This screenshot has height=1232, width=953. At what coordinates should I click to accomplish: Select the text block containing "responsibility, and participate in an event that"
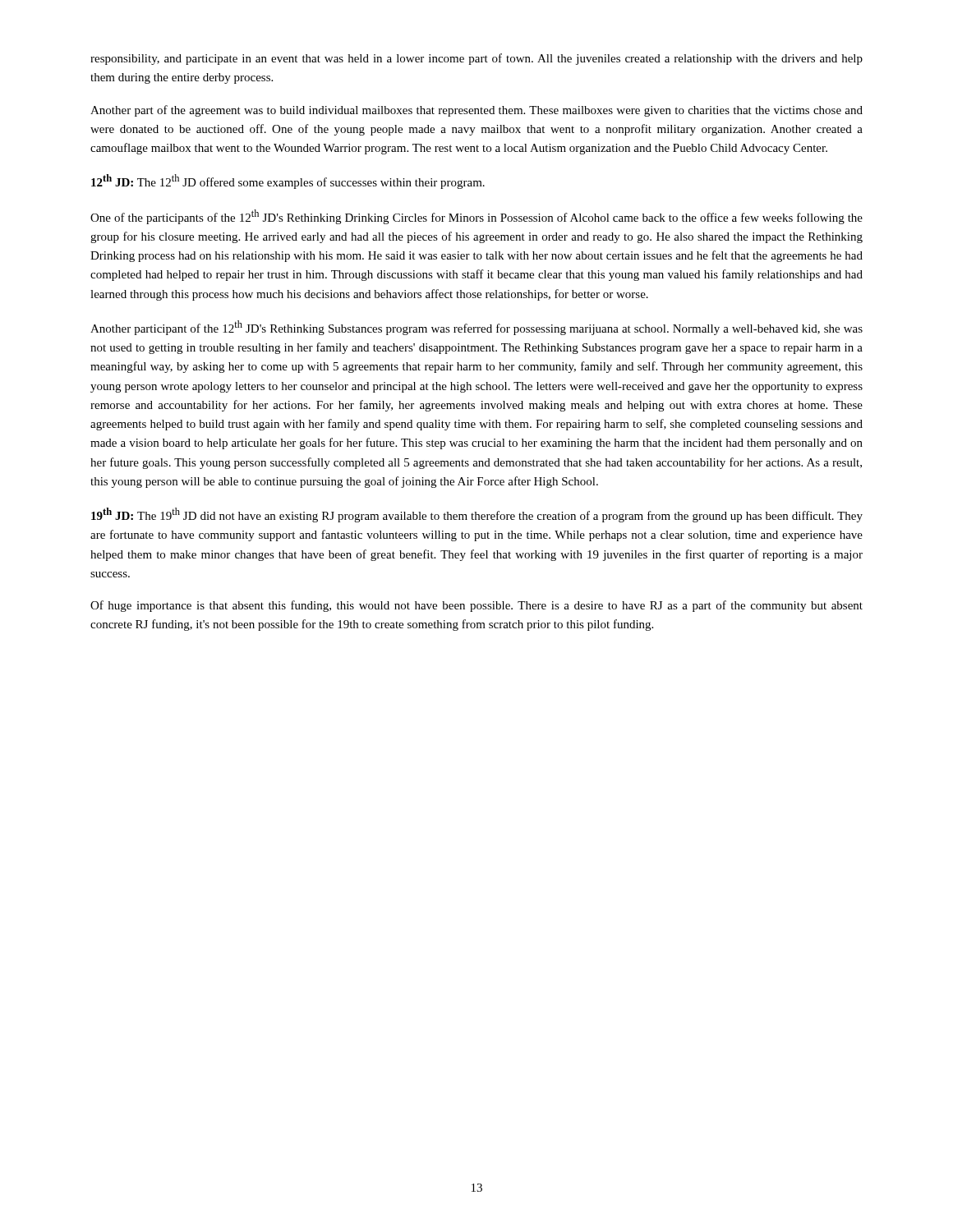tap(476, 68)
